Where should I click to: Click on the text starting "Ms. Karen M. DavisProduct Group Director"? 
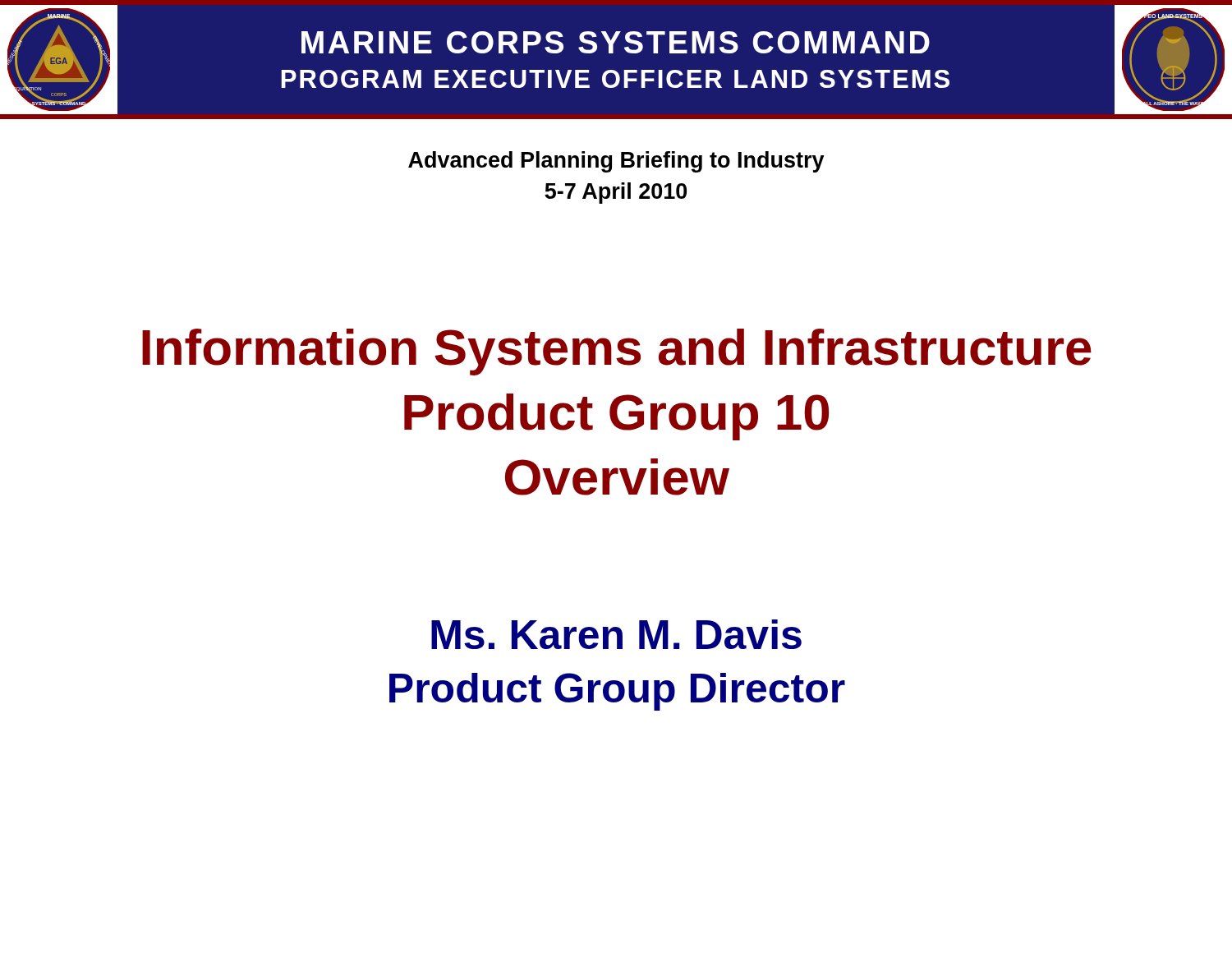click(616, 662)
